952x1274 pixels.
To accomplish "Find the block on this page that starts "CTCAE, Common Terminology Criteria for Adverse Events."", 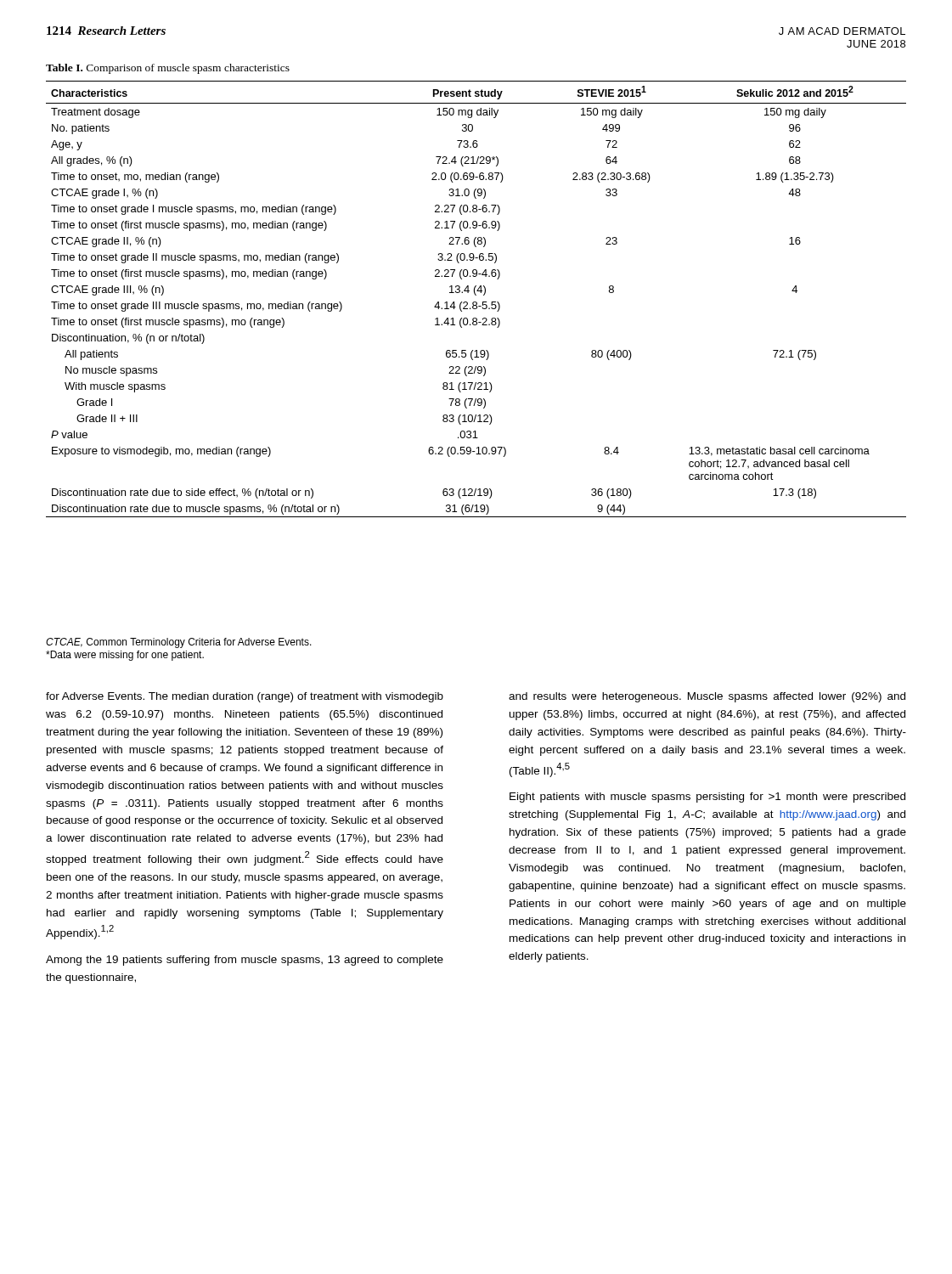I will tap(179, 643).
